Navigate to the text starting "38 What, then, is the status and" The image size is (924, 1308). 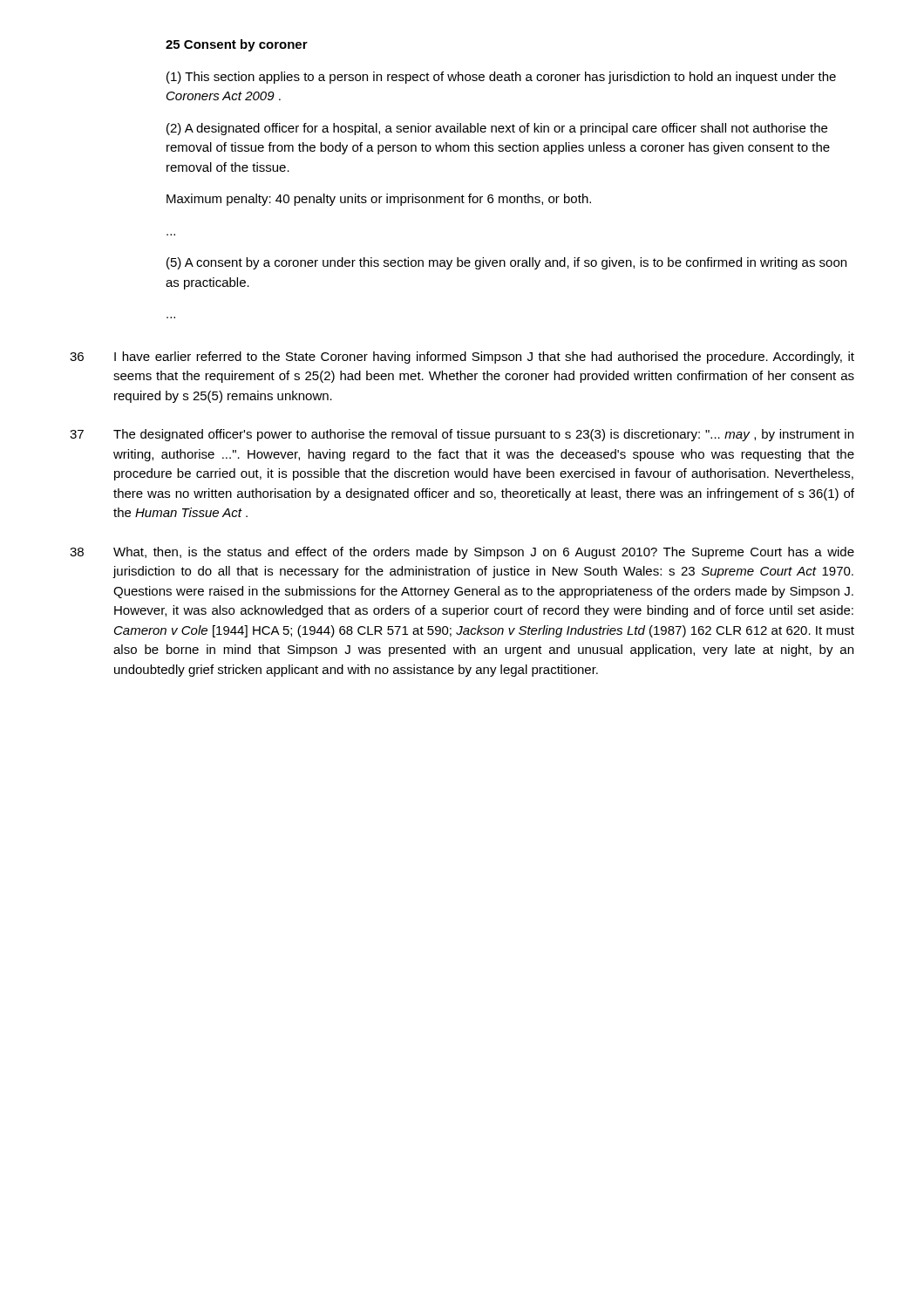tap(462, 611)
